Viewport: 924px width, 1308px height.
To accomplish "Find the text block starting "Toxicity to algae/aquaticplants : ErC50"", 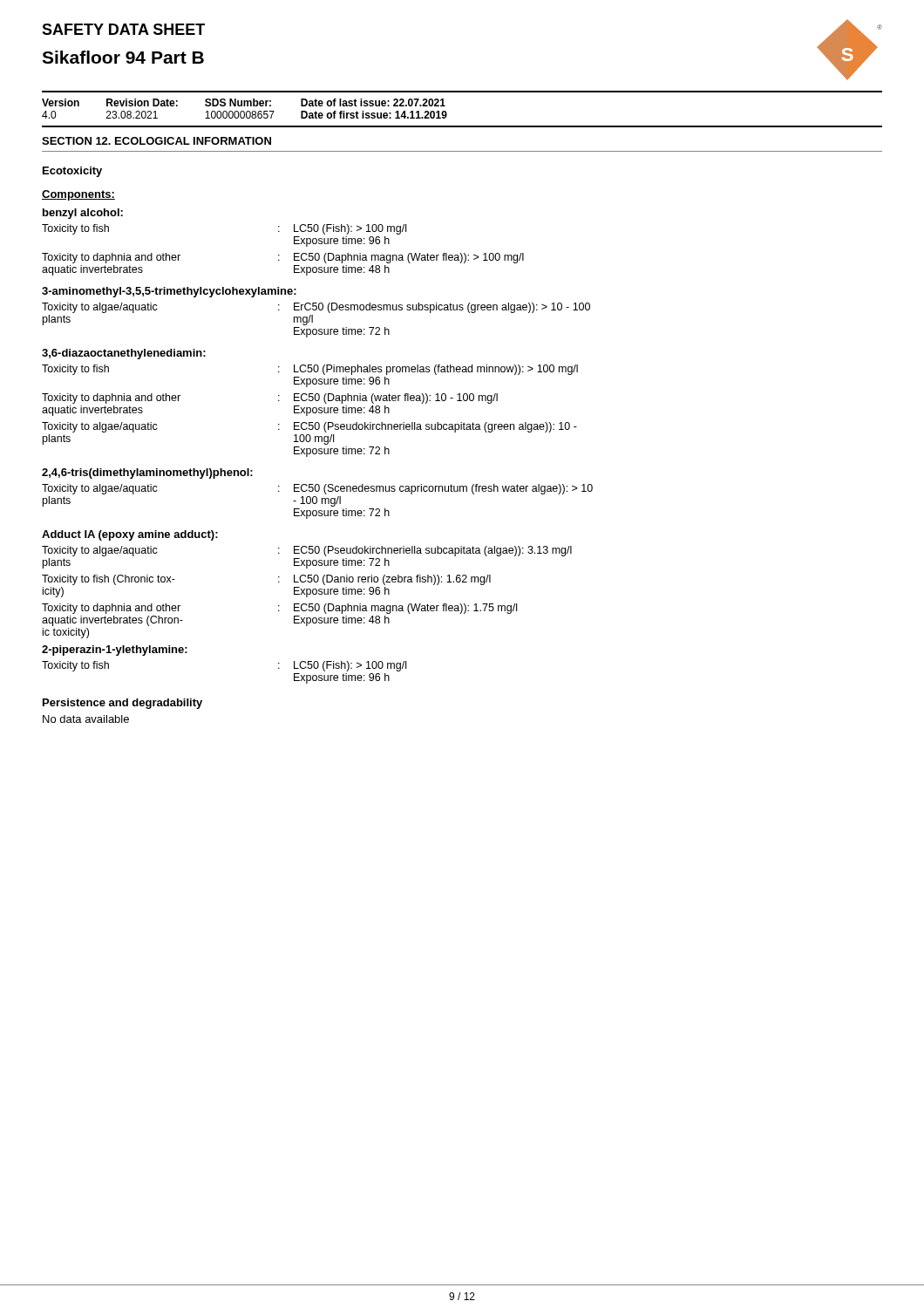I will click(316, 319).
